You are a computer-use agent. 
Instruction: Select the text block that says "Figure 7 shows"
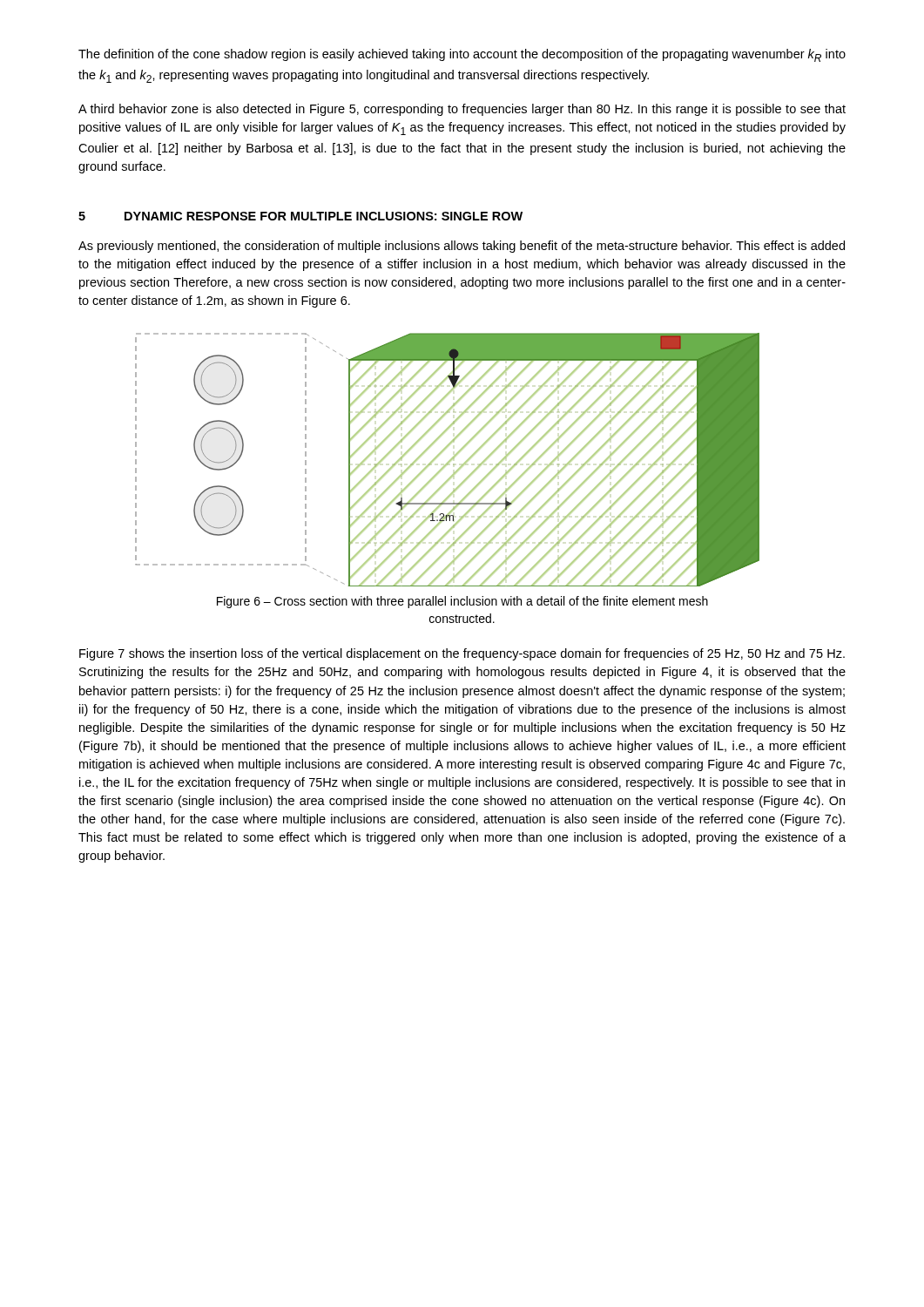tap(462, 755)
